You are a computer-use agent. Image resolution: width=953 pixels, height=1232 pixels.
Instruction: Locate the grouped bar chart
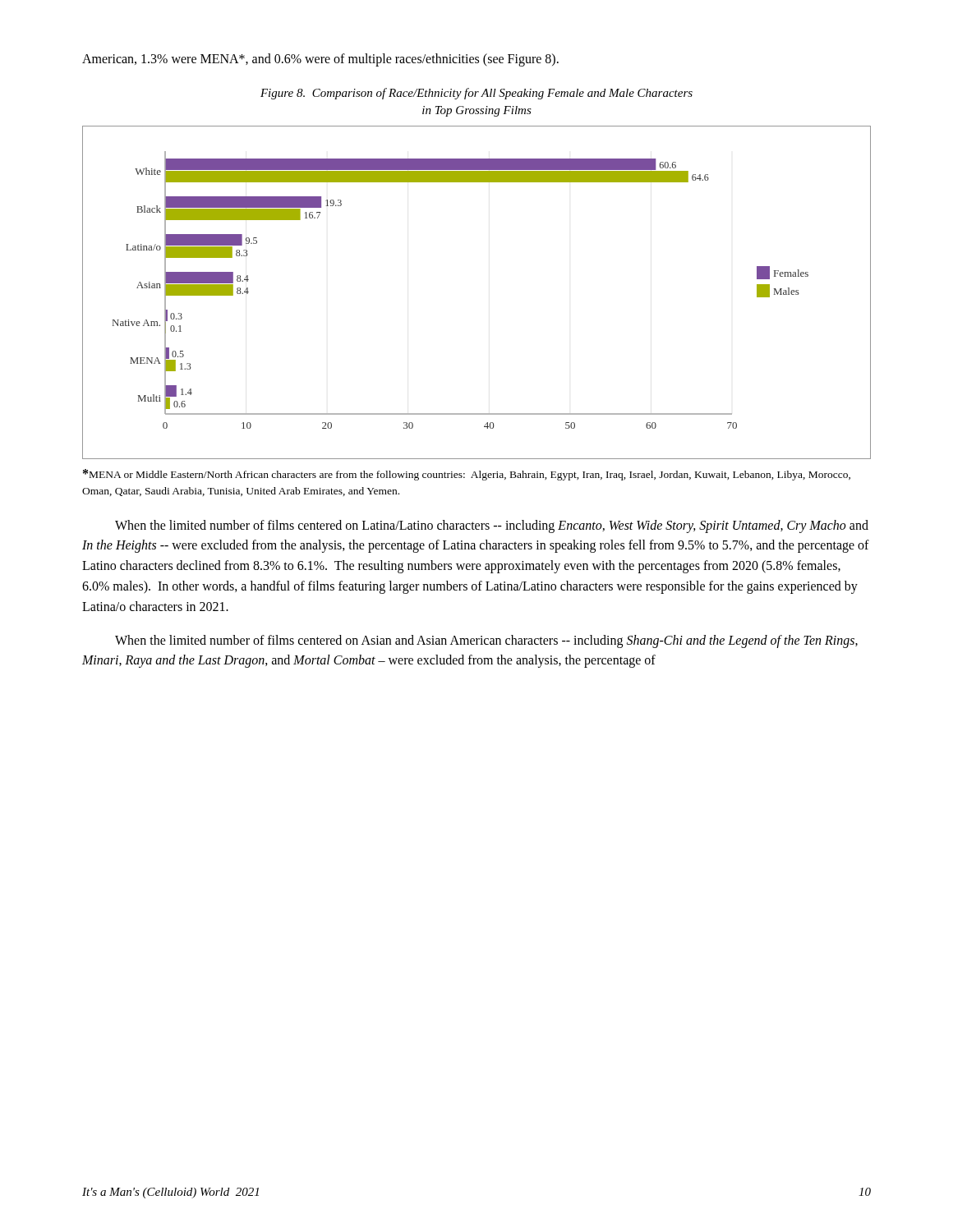[x=476, y=292]
